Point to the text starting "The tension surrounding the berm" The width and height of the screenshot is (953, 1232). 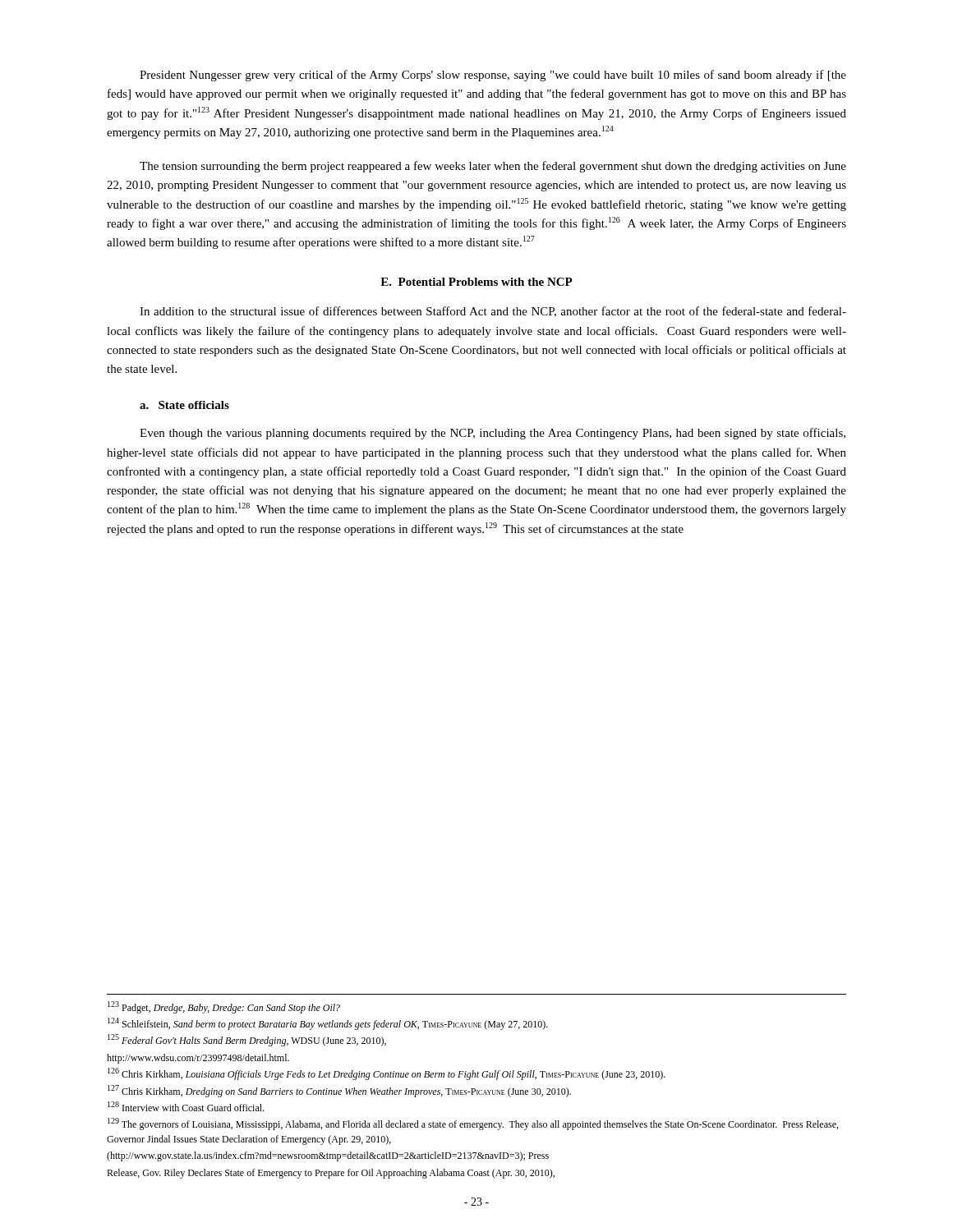(x=476, y=204)
